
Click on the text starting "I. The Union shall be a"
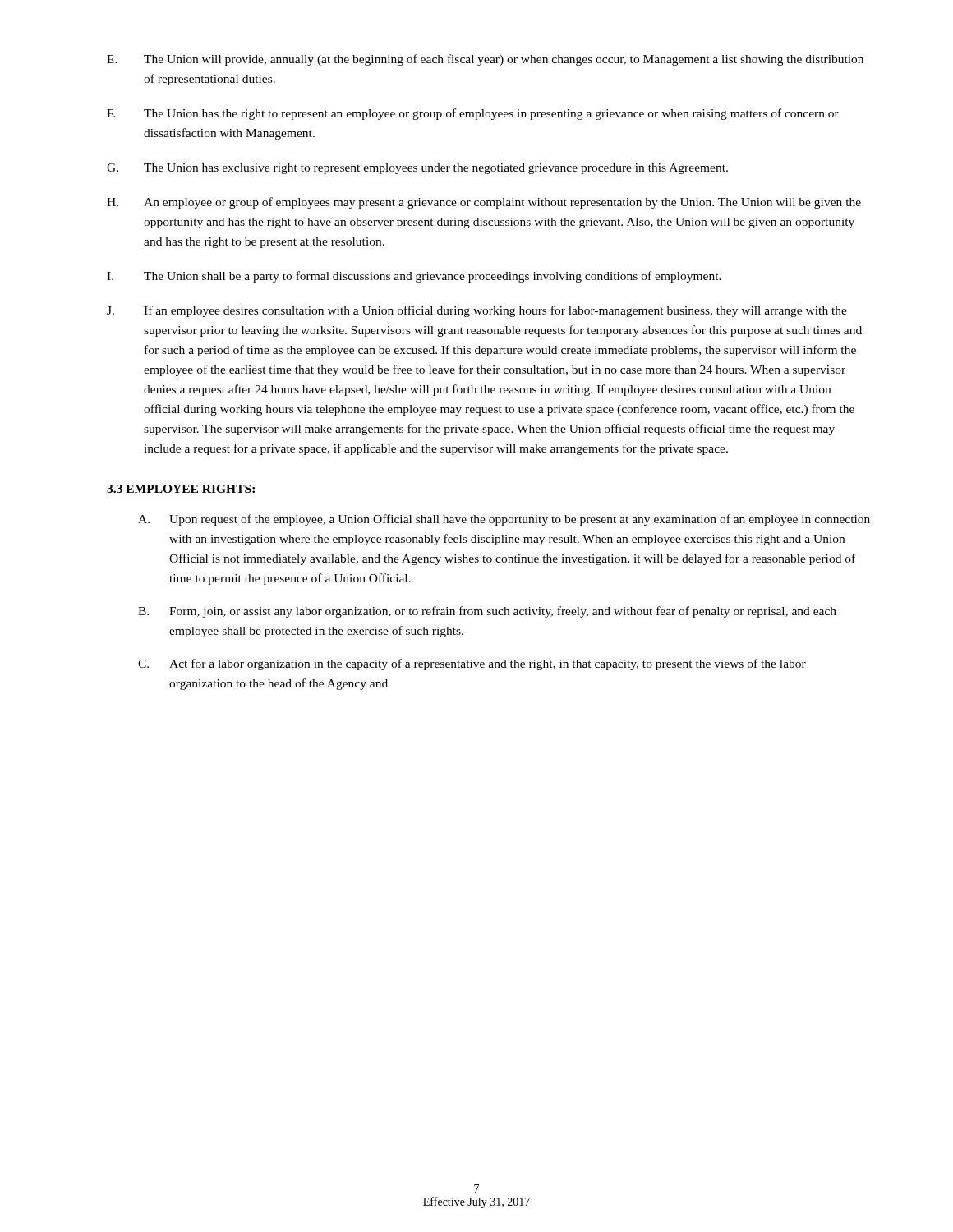pyautogui.click(x=489, y=276)
